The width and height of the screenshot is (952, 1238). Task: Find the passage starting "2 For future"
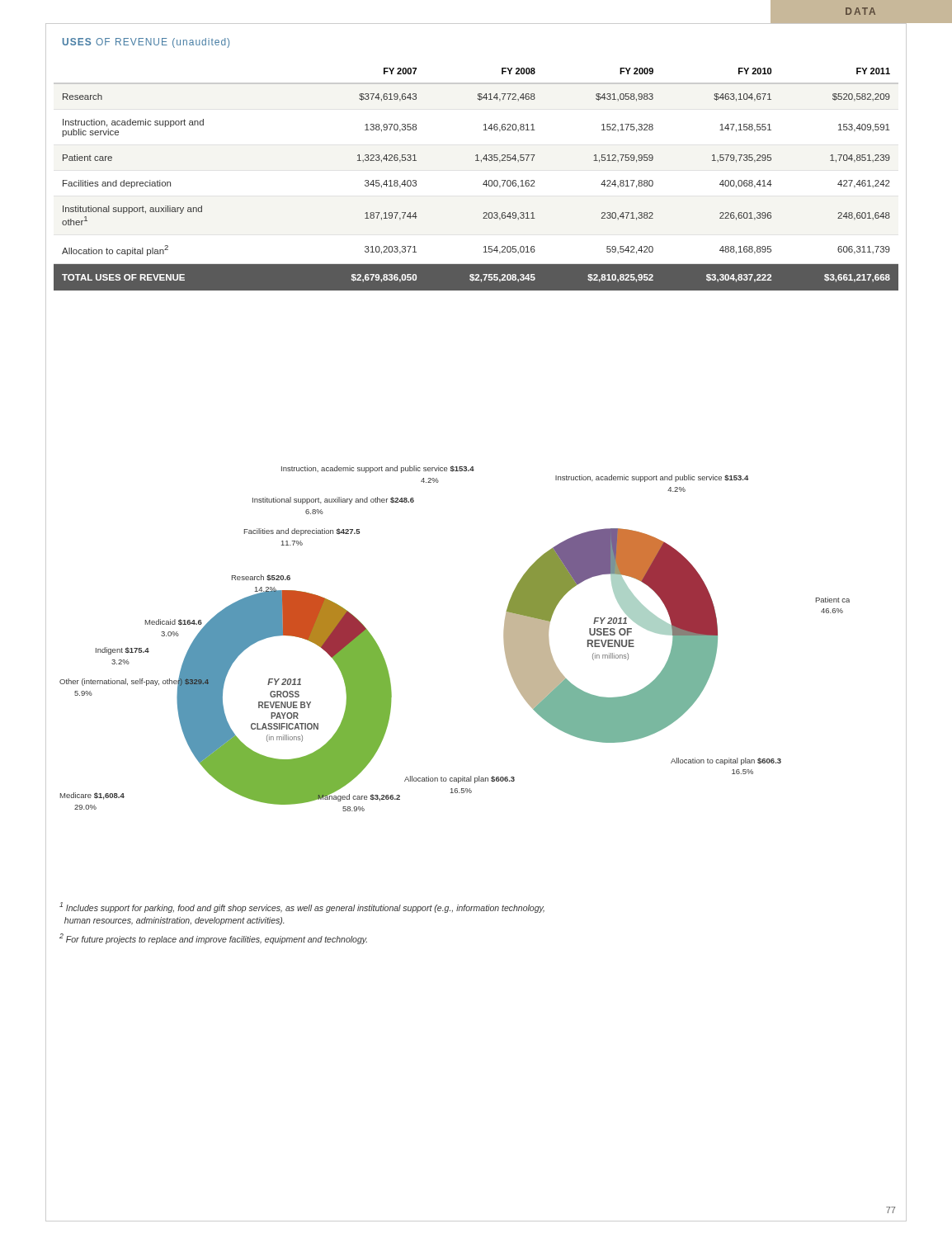tap(214, 938)
